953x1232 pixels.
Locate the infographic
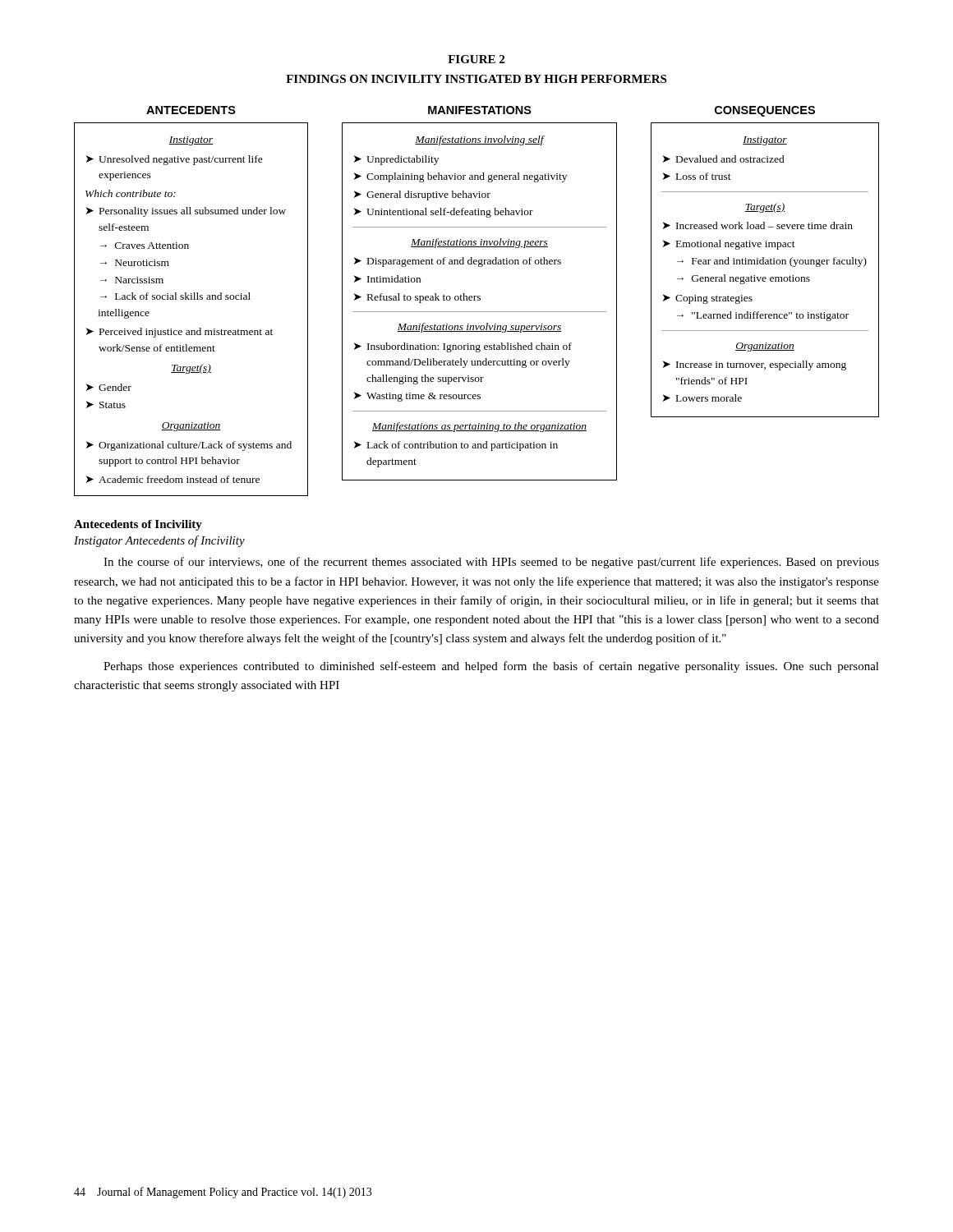476,300
